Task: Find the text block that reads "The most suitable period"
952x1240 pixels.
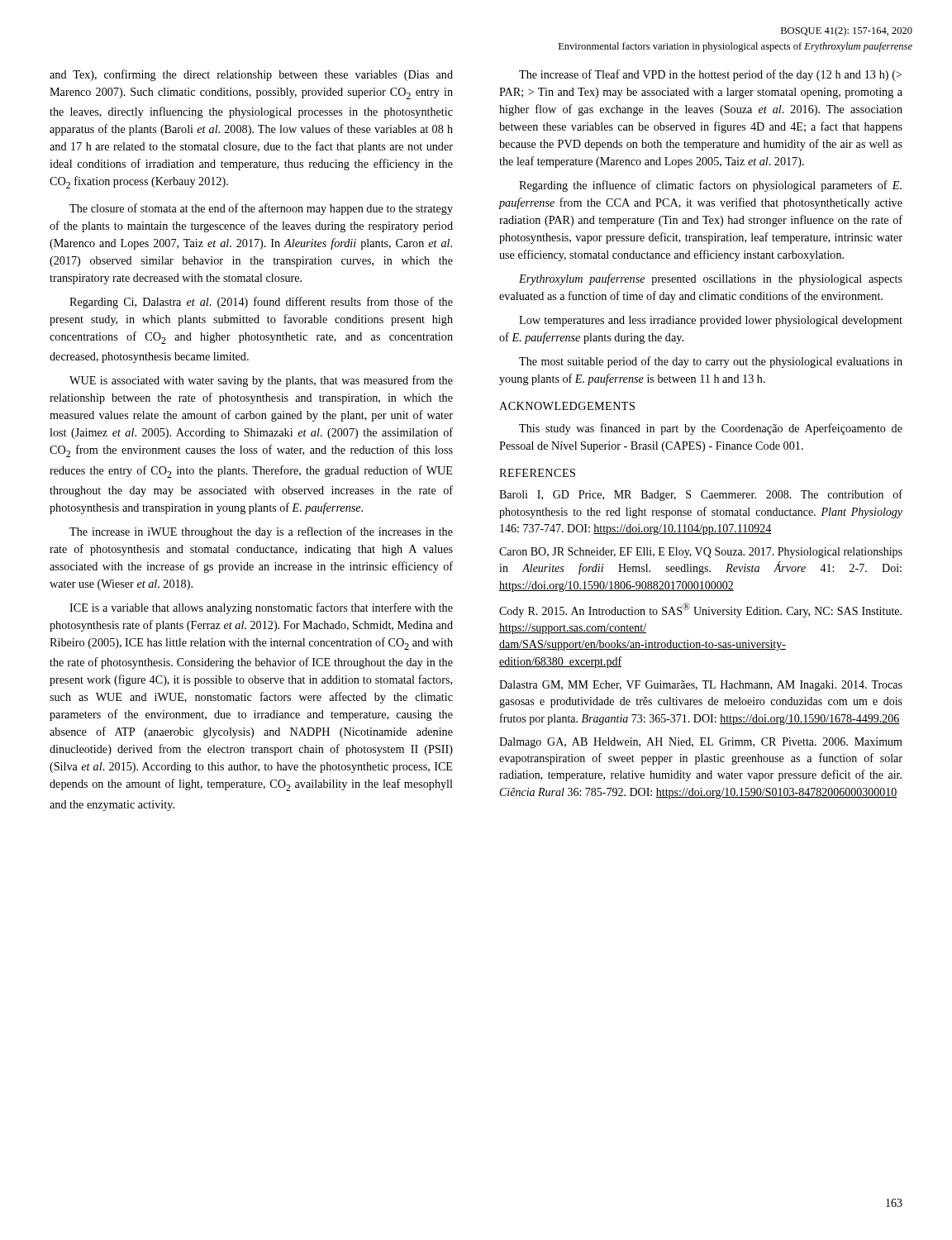Action: [701, 371]
